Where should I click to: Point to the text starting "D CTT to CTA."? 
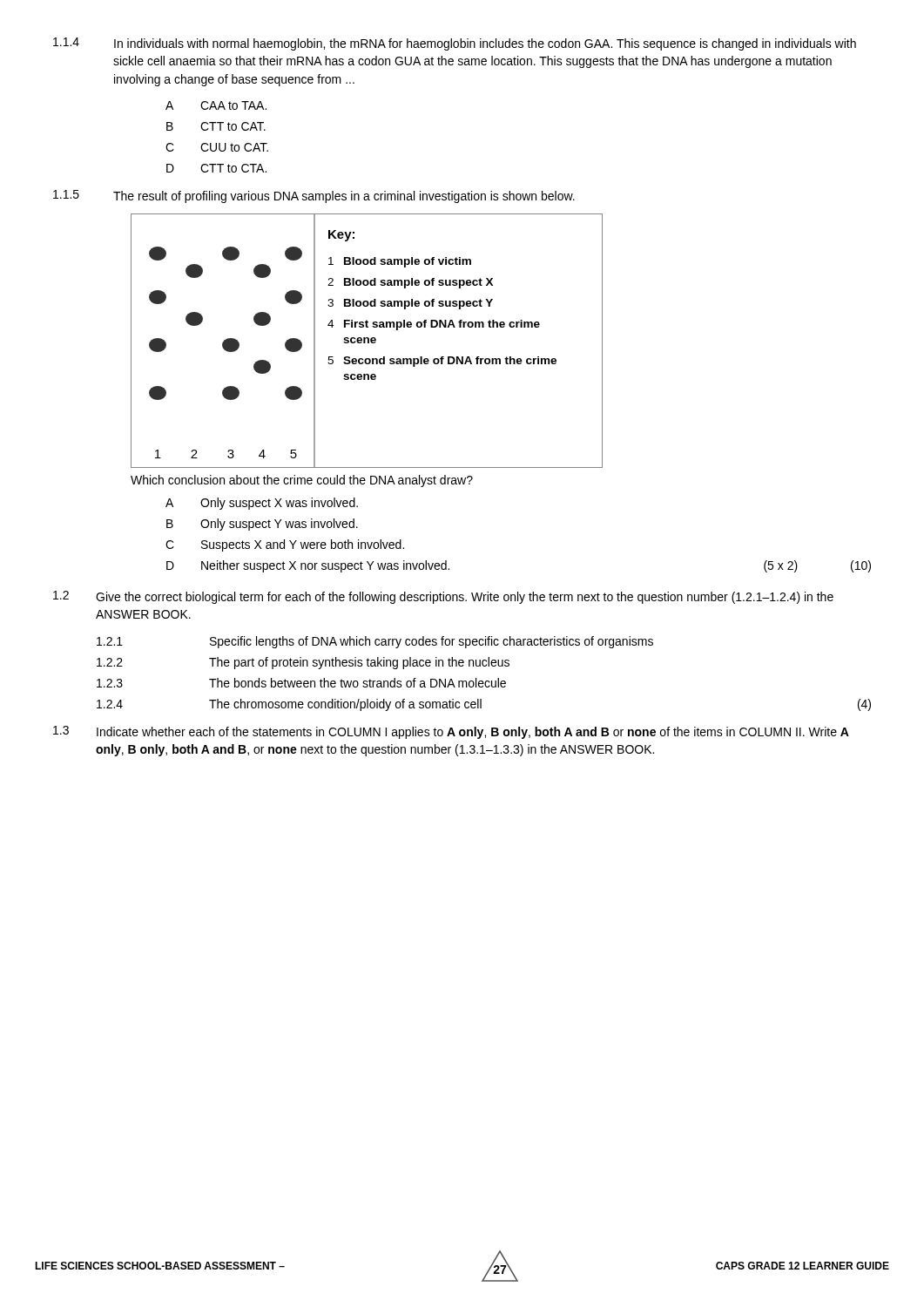(x=217, y=168)
